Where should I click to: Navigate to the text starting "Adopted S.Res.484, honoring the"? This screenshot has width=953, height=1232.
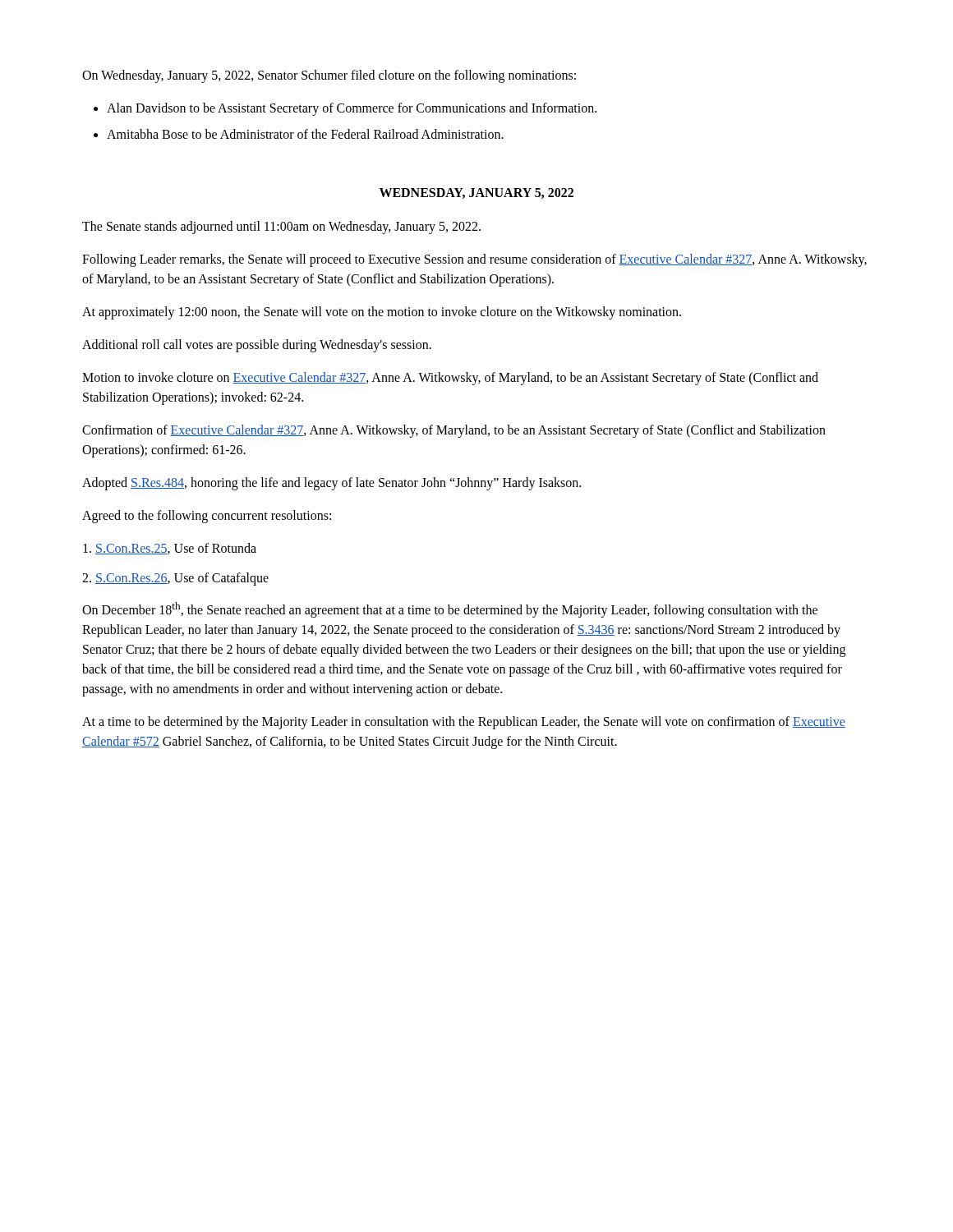click(x=332, y=483)
